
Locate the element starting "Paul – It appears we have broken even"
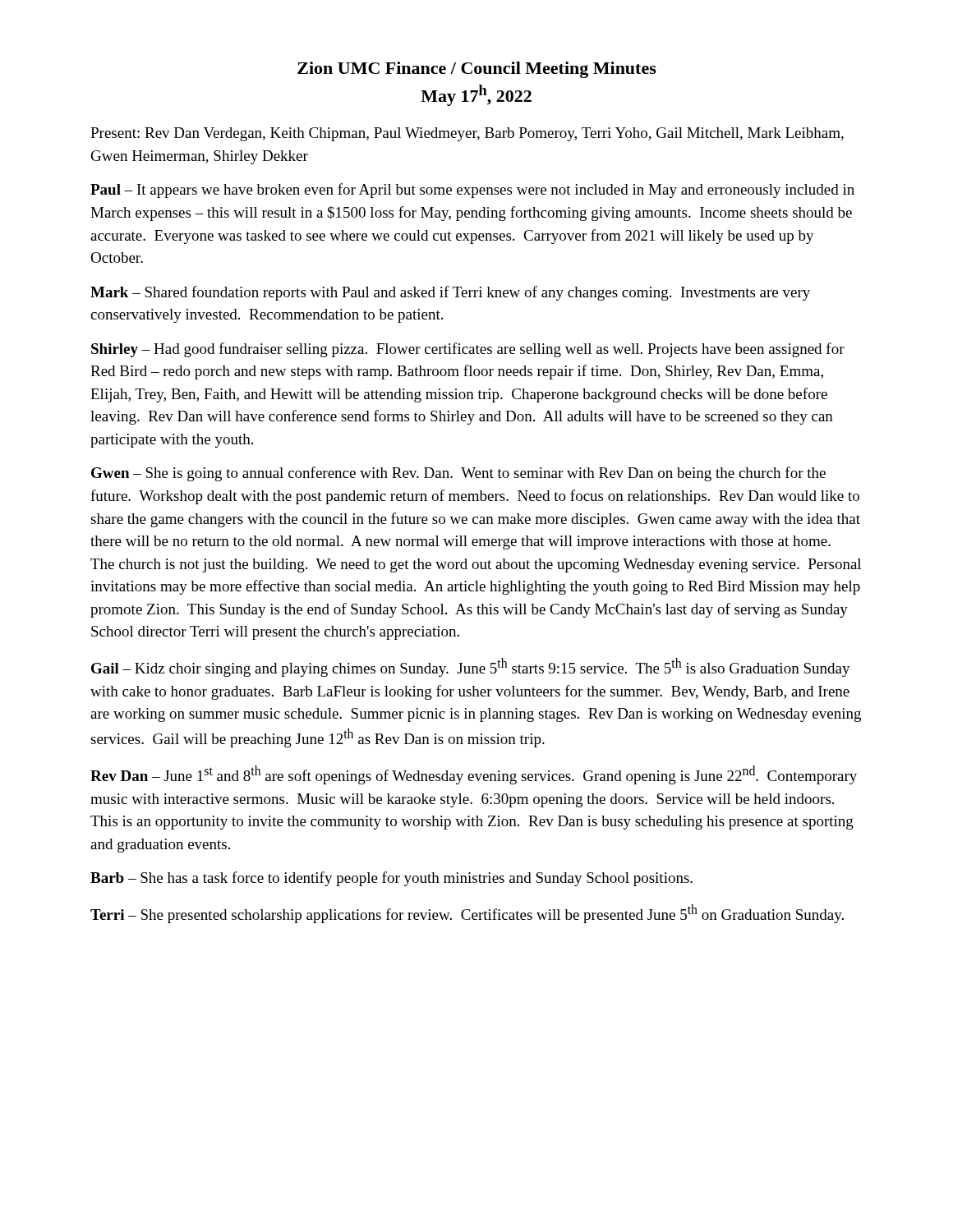pos(472,224)
